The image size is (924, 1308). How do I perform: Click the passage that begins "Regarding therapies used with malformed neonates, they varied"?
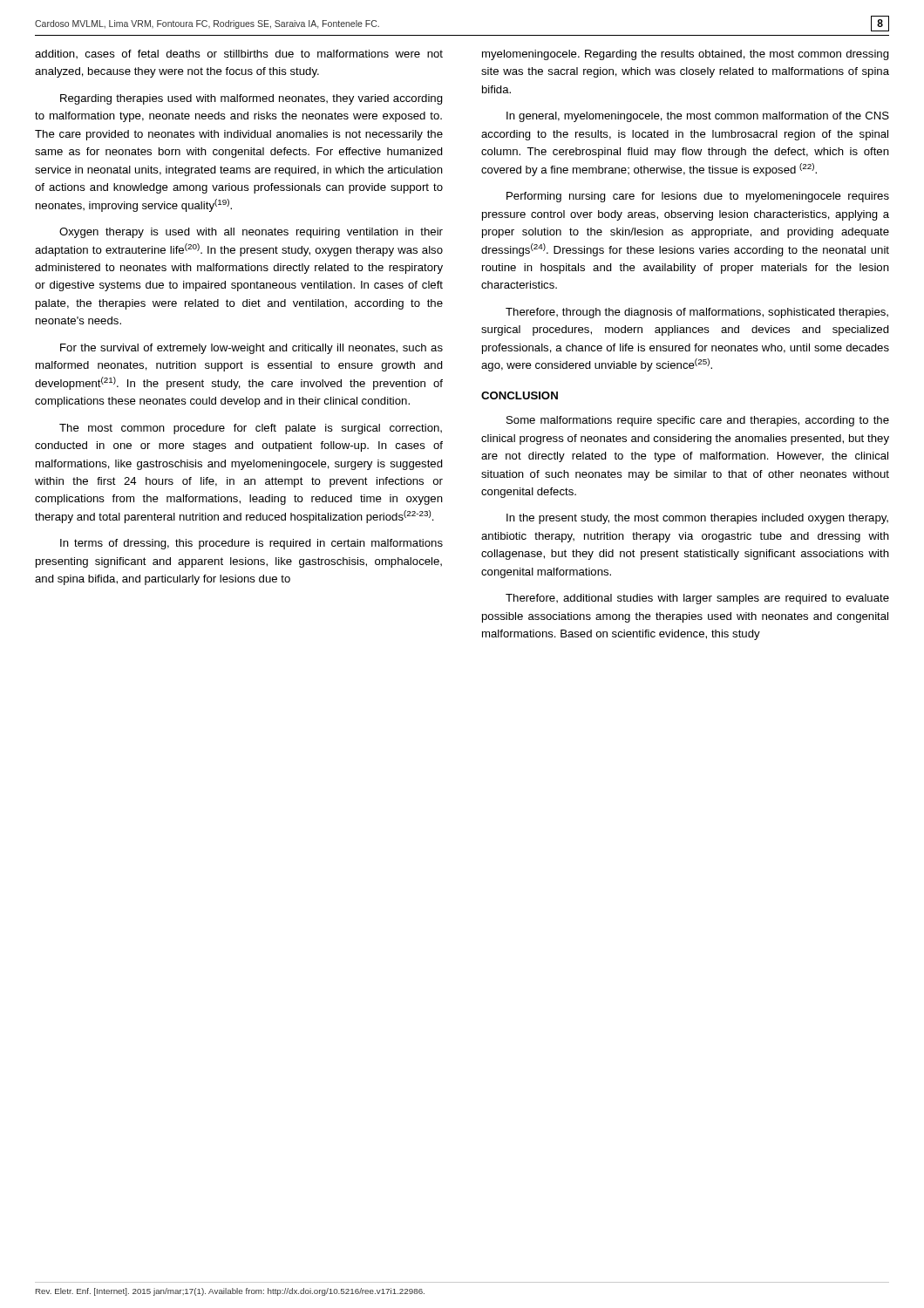239,152
